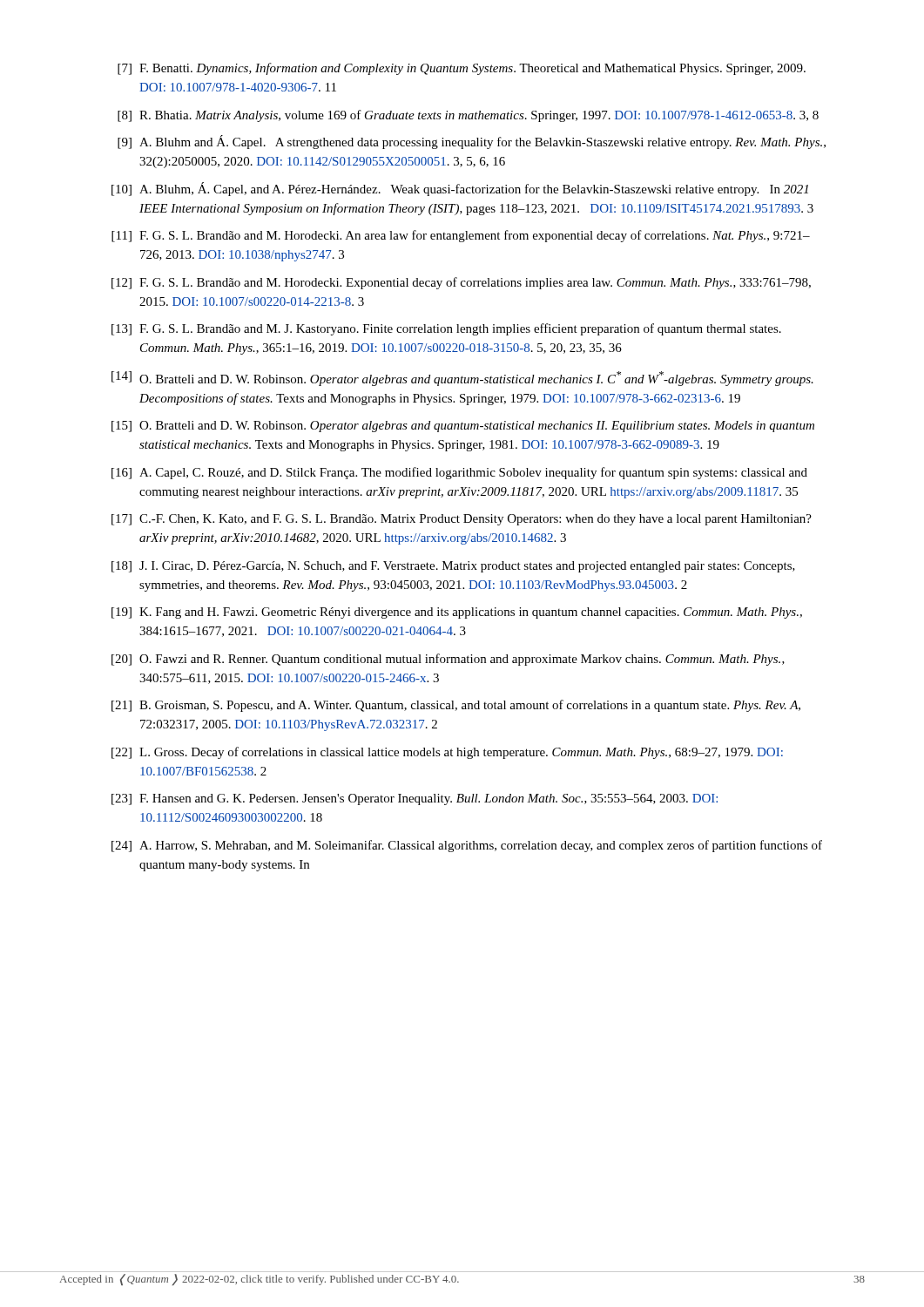The width and height of the screenshot is (924, 1307).
Task: Select the text block starting "[16] A. Capel, C. Rouzé,"
Action: 462,482
